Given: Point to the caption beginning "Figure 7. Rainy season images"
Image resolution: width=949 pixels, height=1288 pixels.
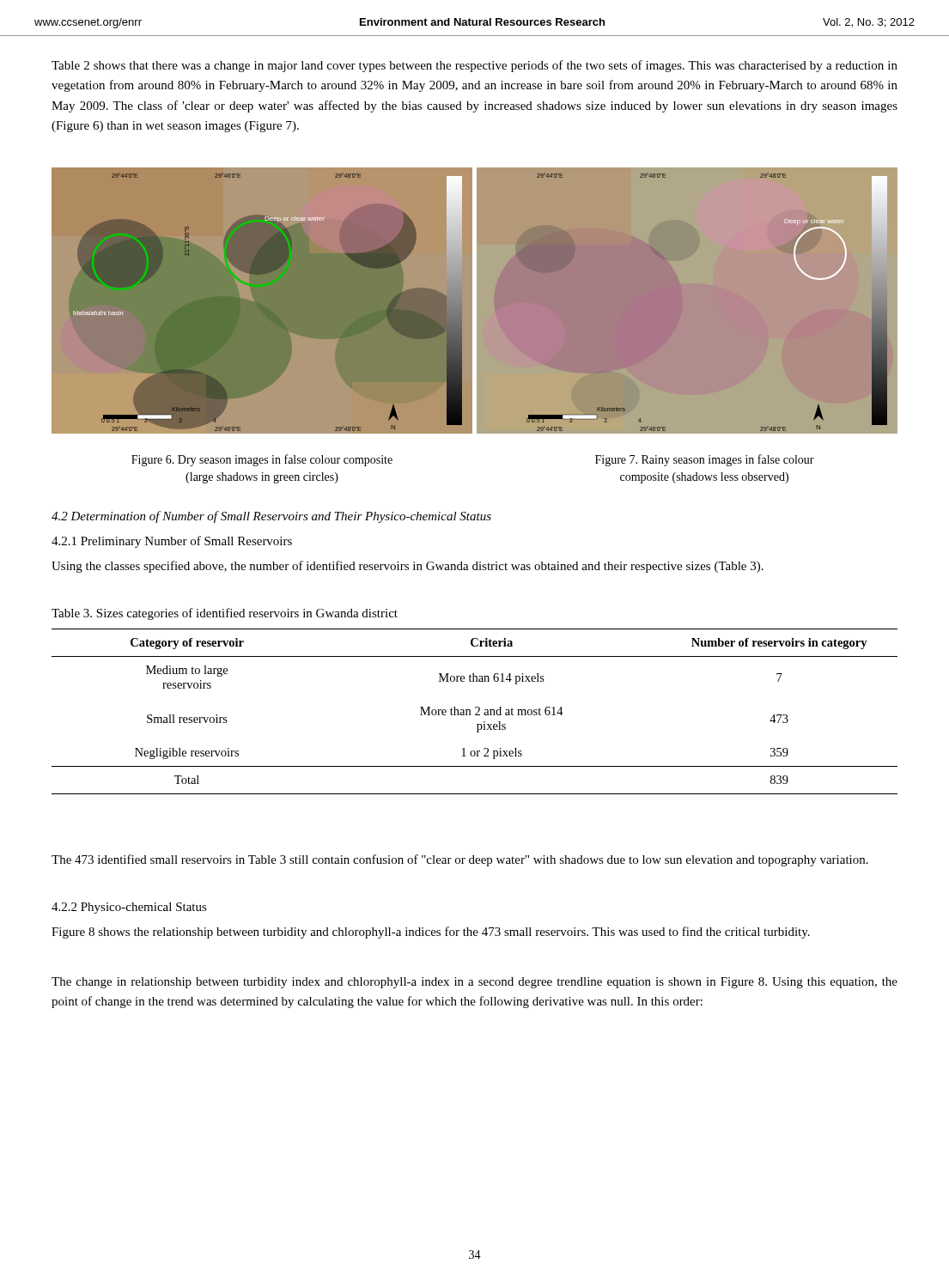Looking at the screenshot, I should [704, 469].
